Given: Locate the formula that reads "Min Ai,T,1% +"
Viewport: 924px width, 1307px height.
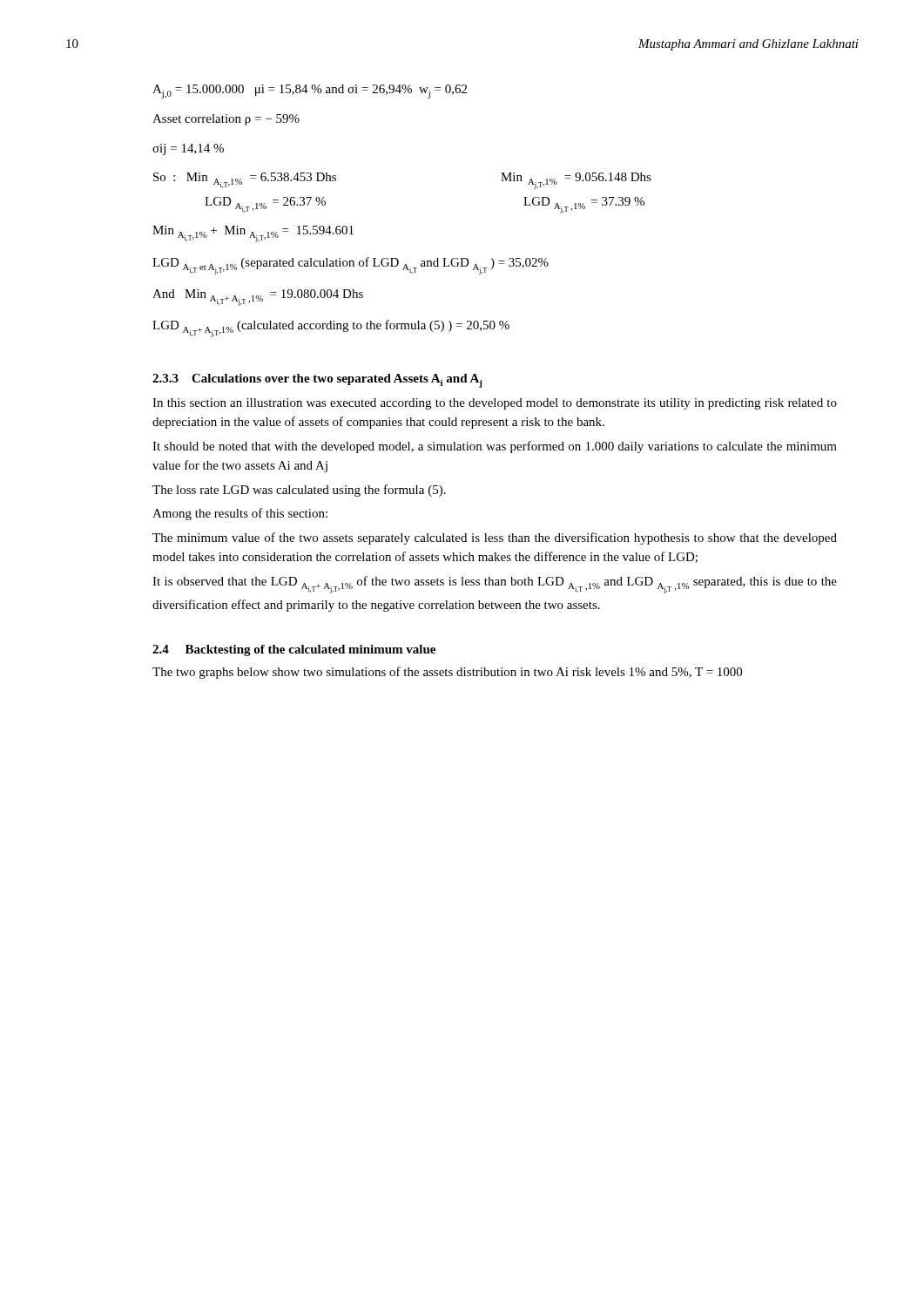Looking at the screenshot, I should [x=253, y=234].
